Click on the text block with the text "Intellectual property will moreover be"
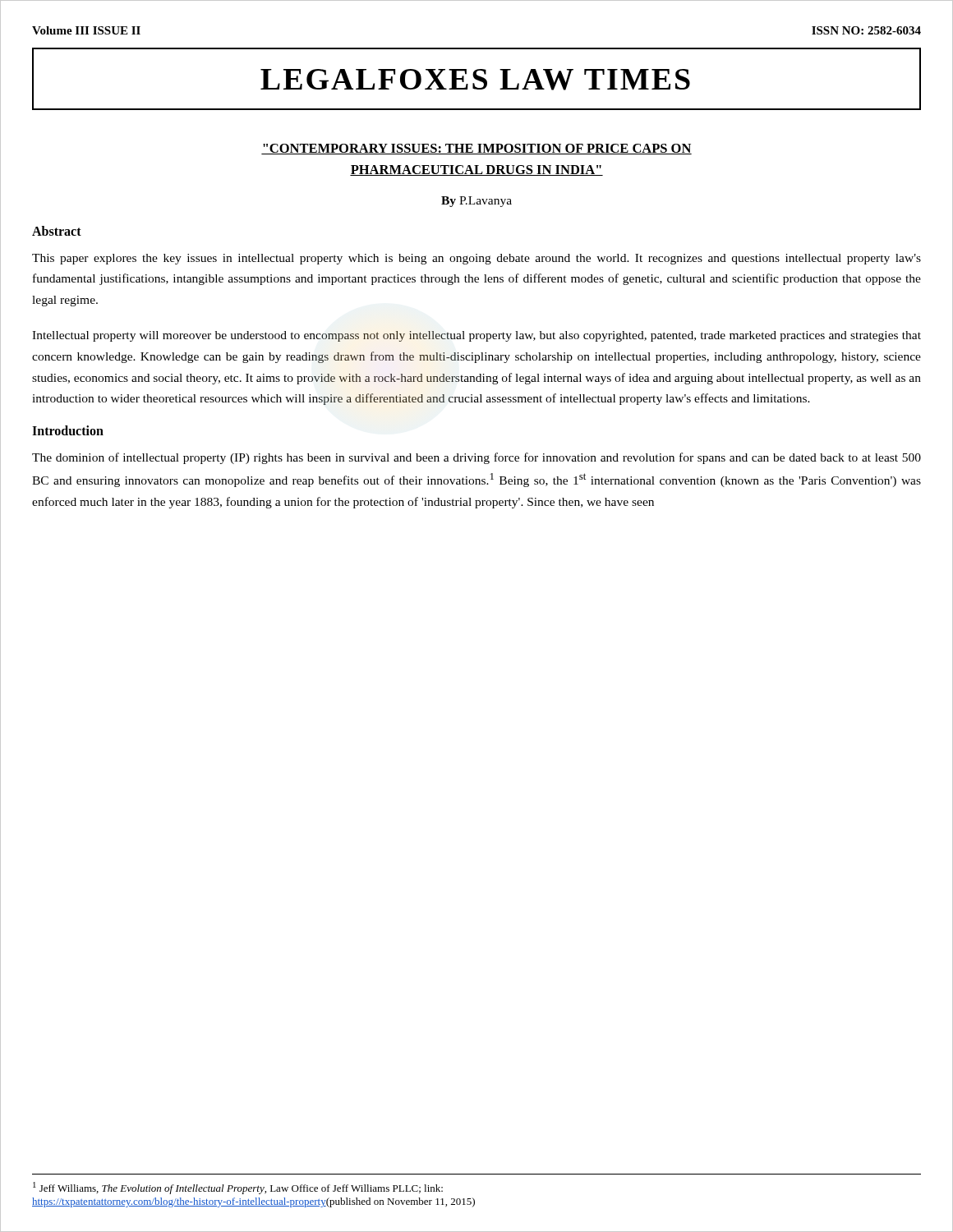Viewport: 953px width, 1232px height. tap(476, 367)
